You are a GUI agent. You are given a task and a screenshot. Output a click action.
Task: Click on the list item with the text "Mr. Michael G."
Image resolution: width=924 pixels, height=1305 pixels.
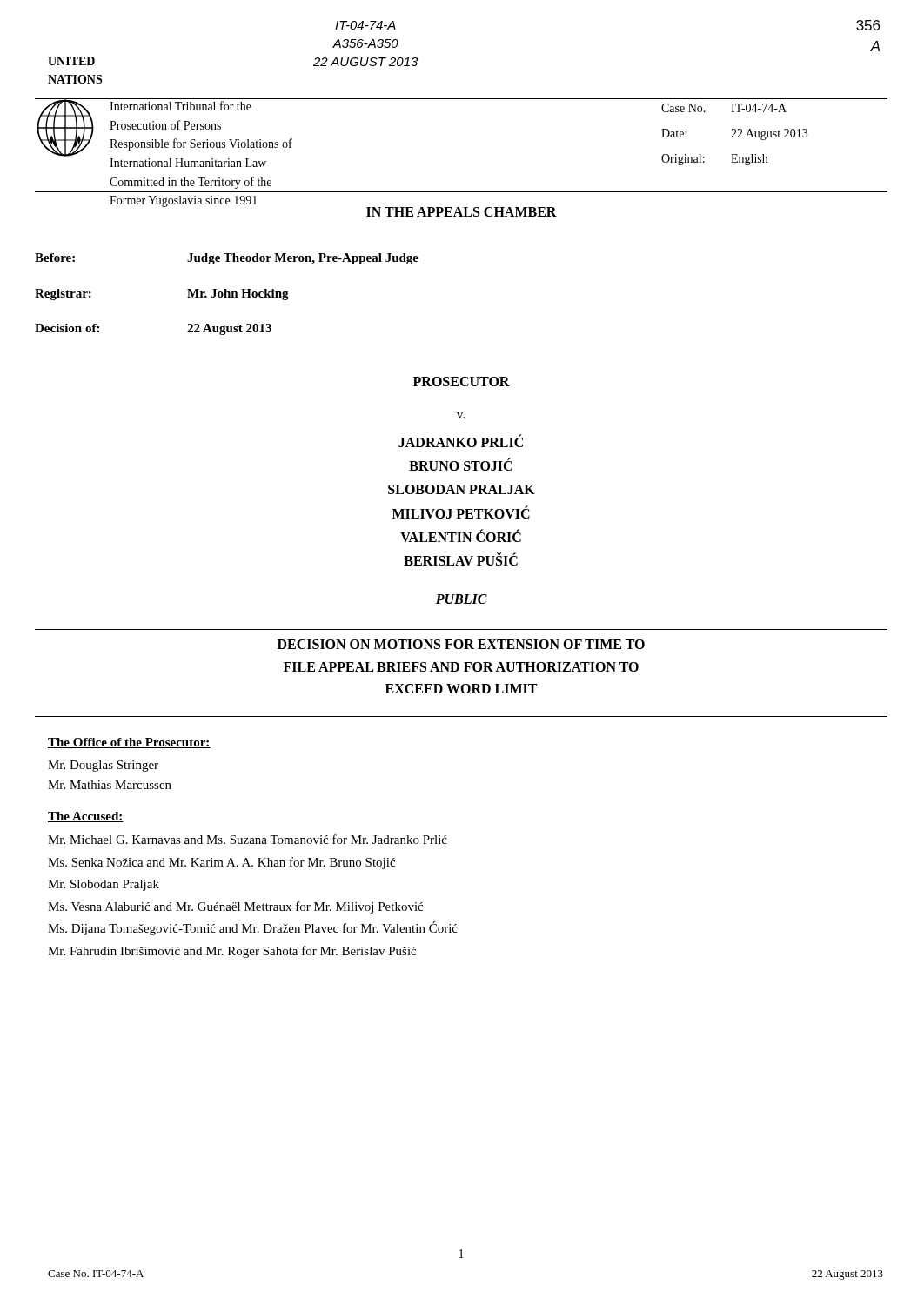248,840
